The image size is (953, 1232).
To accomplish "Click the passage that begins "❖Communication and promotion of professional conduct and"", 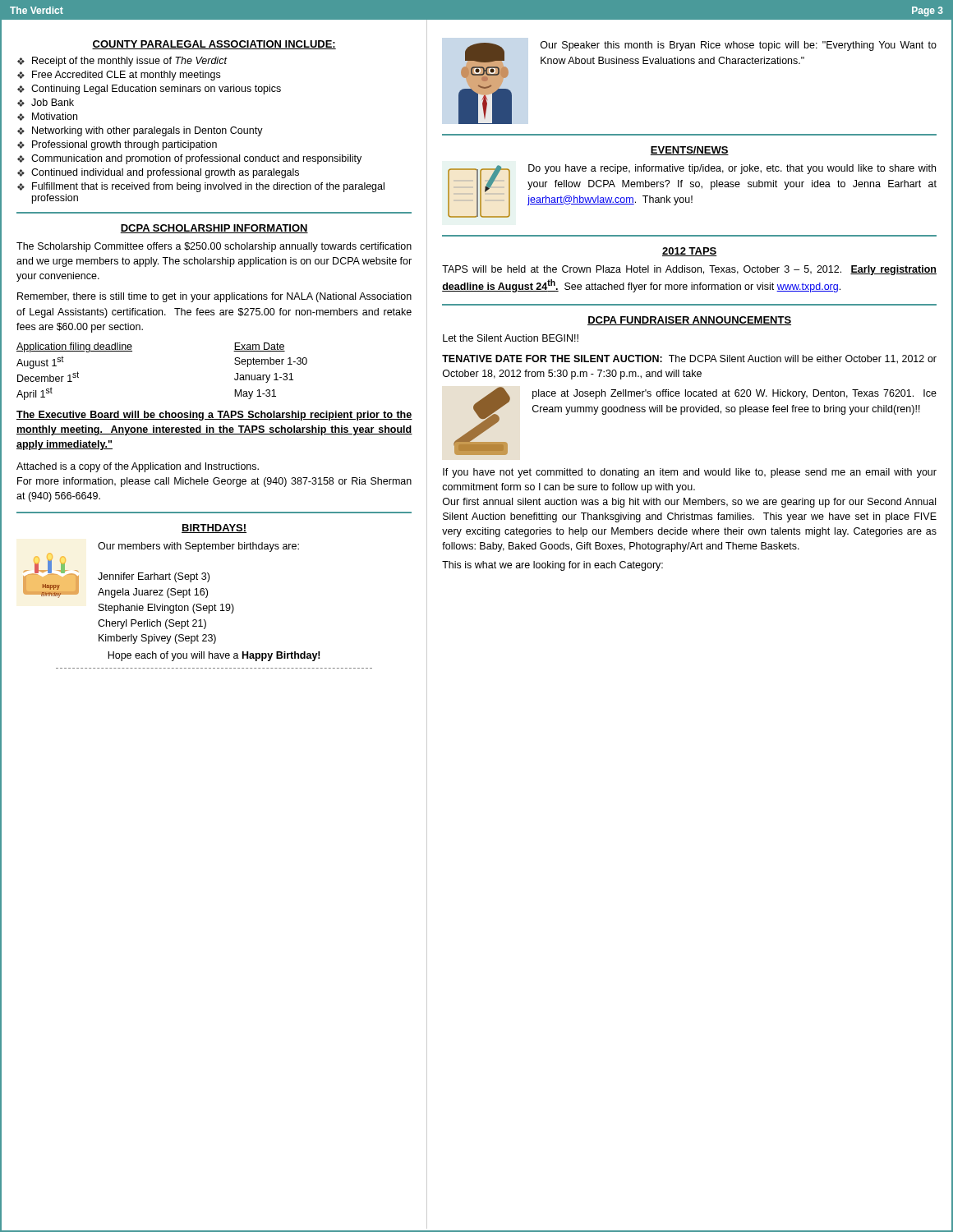I will 189,159.
